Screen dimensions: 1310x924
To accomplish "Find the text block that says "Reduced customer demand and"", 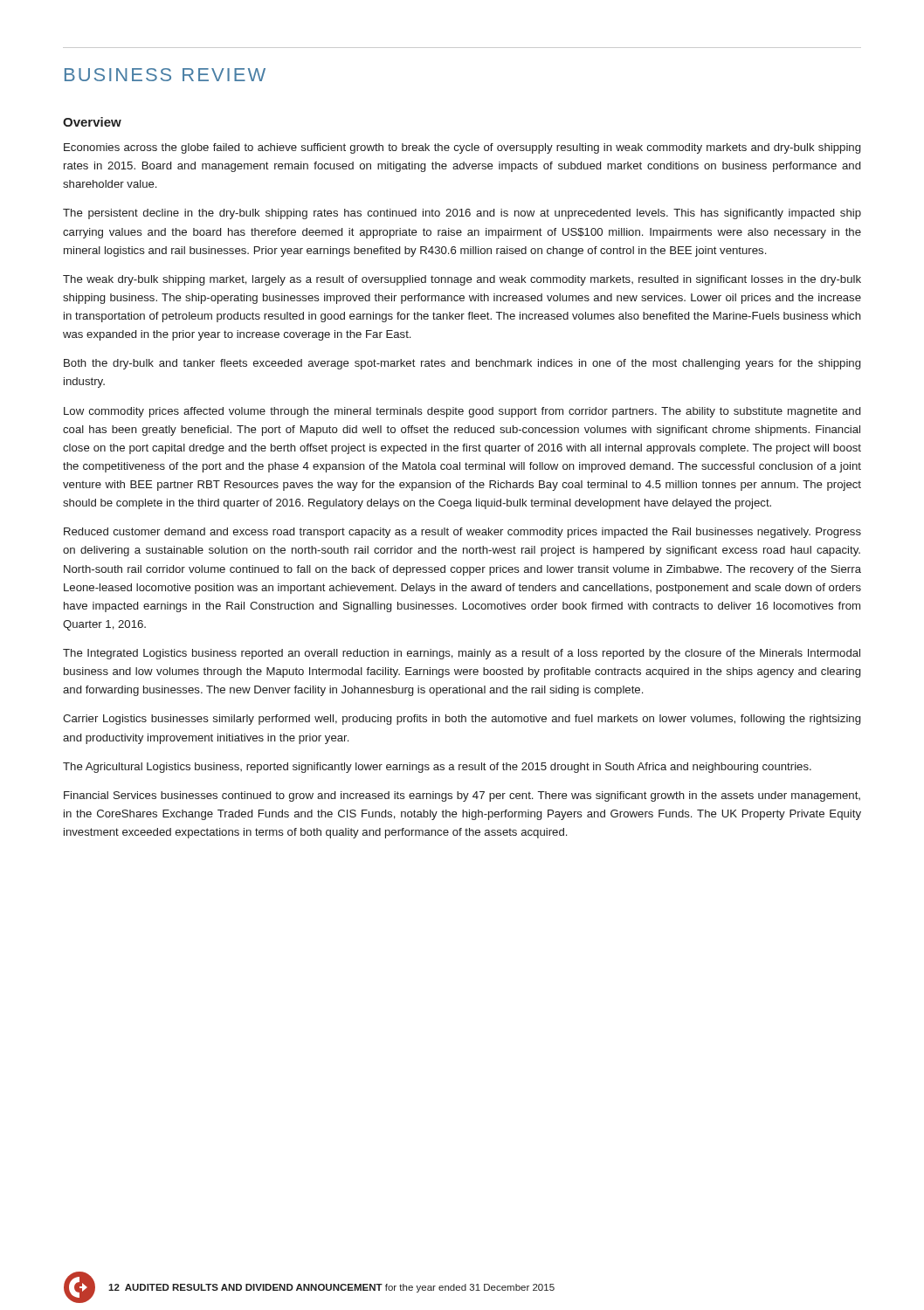I will 462,578.
